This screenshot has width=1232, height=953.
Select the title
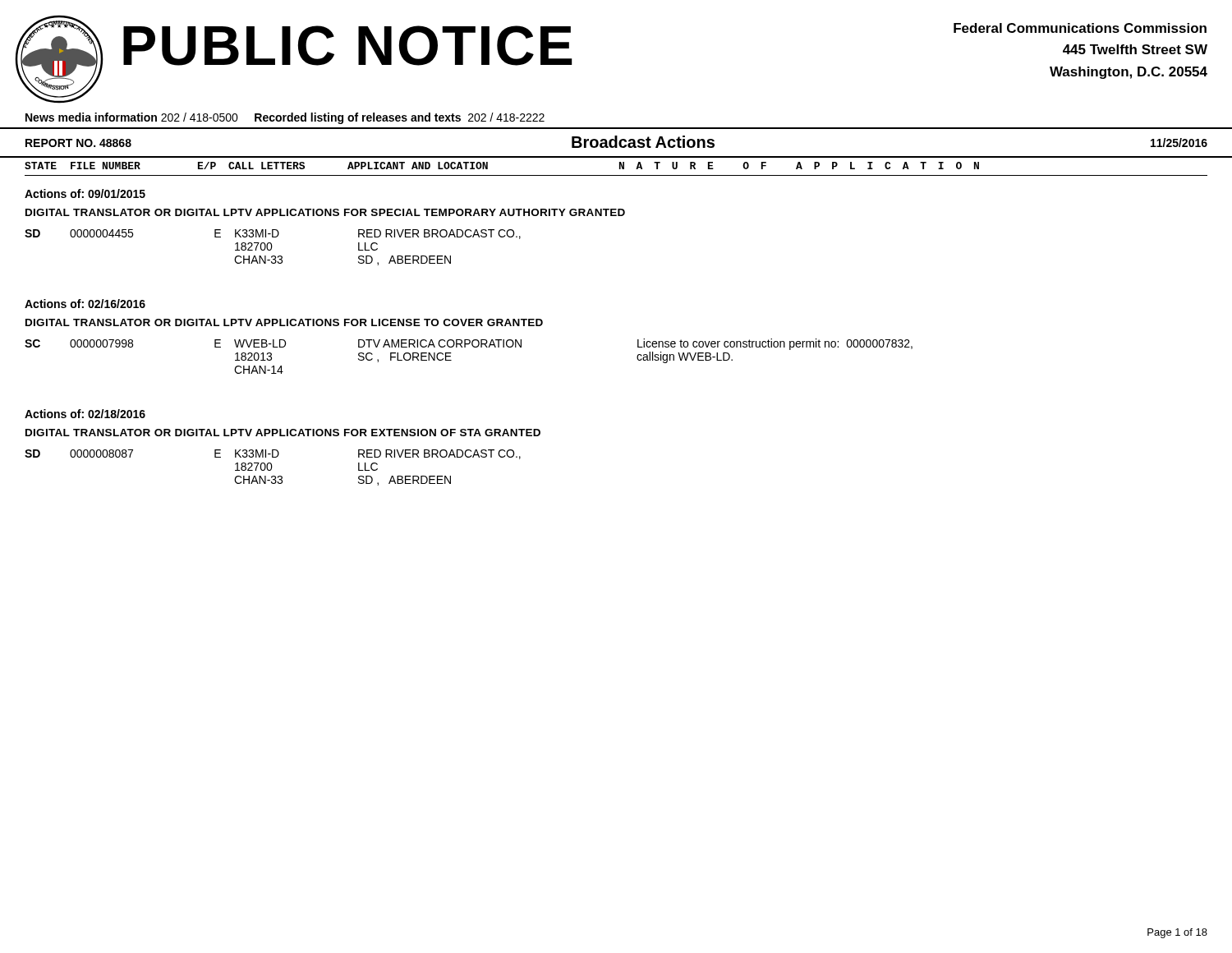[348, 46]
